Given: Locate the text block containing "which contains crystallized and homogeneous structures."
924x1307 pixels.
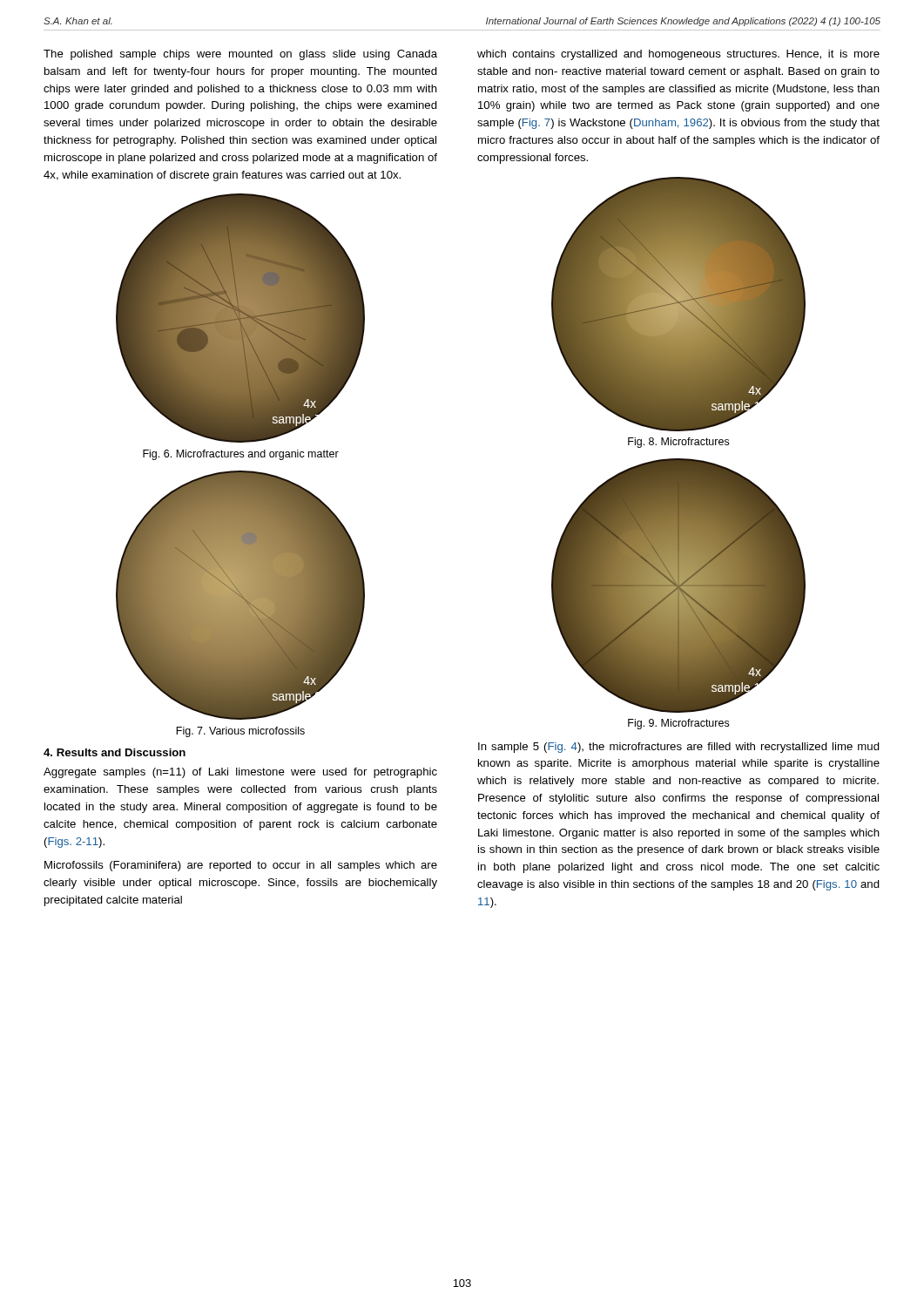Looking at the screenshot, I should click(x=678, y=106).
